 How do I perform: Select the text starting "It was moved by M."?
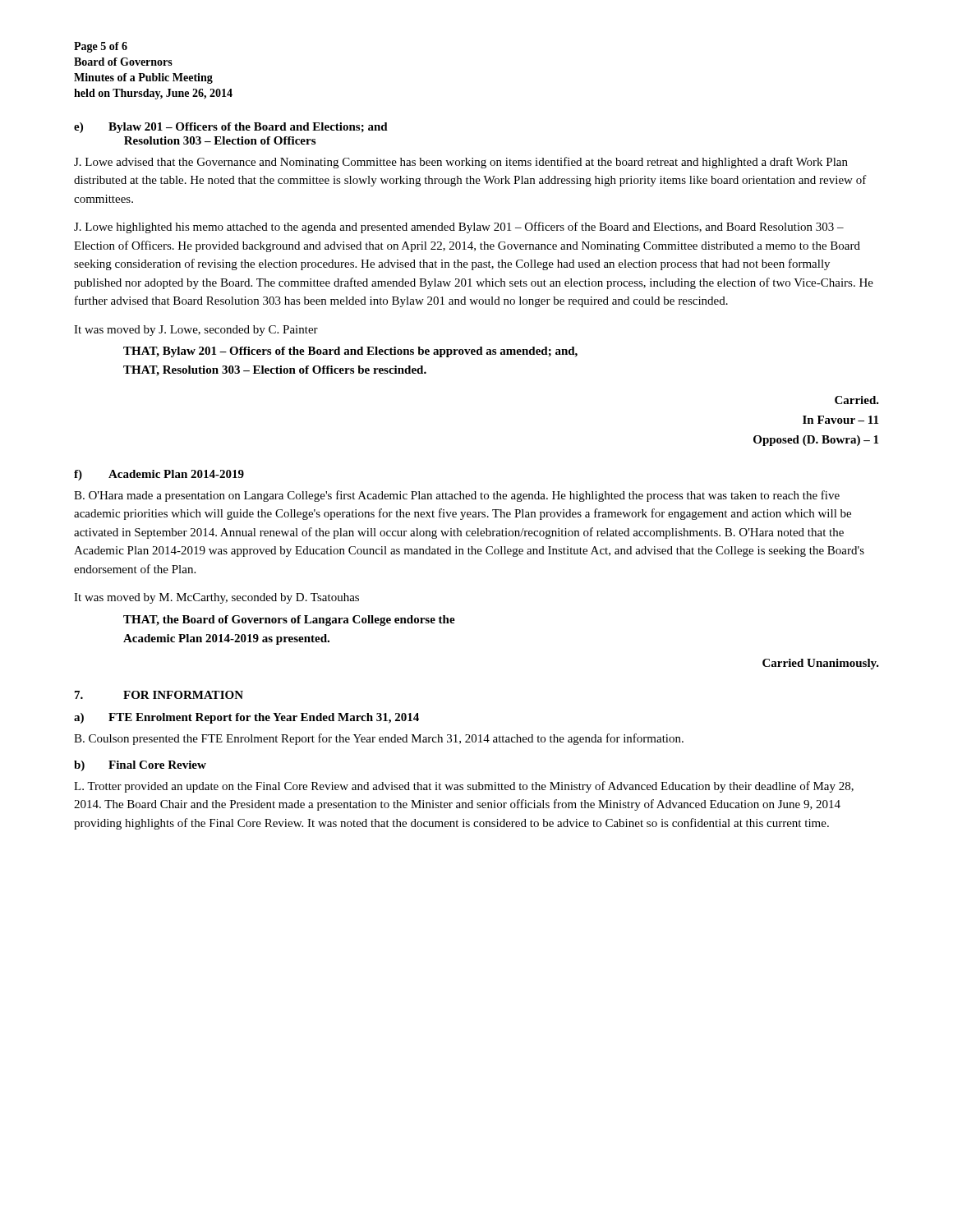coord(217,597)
